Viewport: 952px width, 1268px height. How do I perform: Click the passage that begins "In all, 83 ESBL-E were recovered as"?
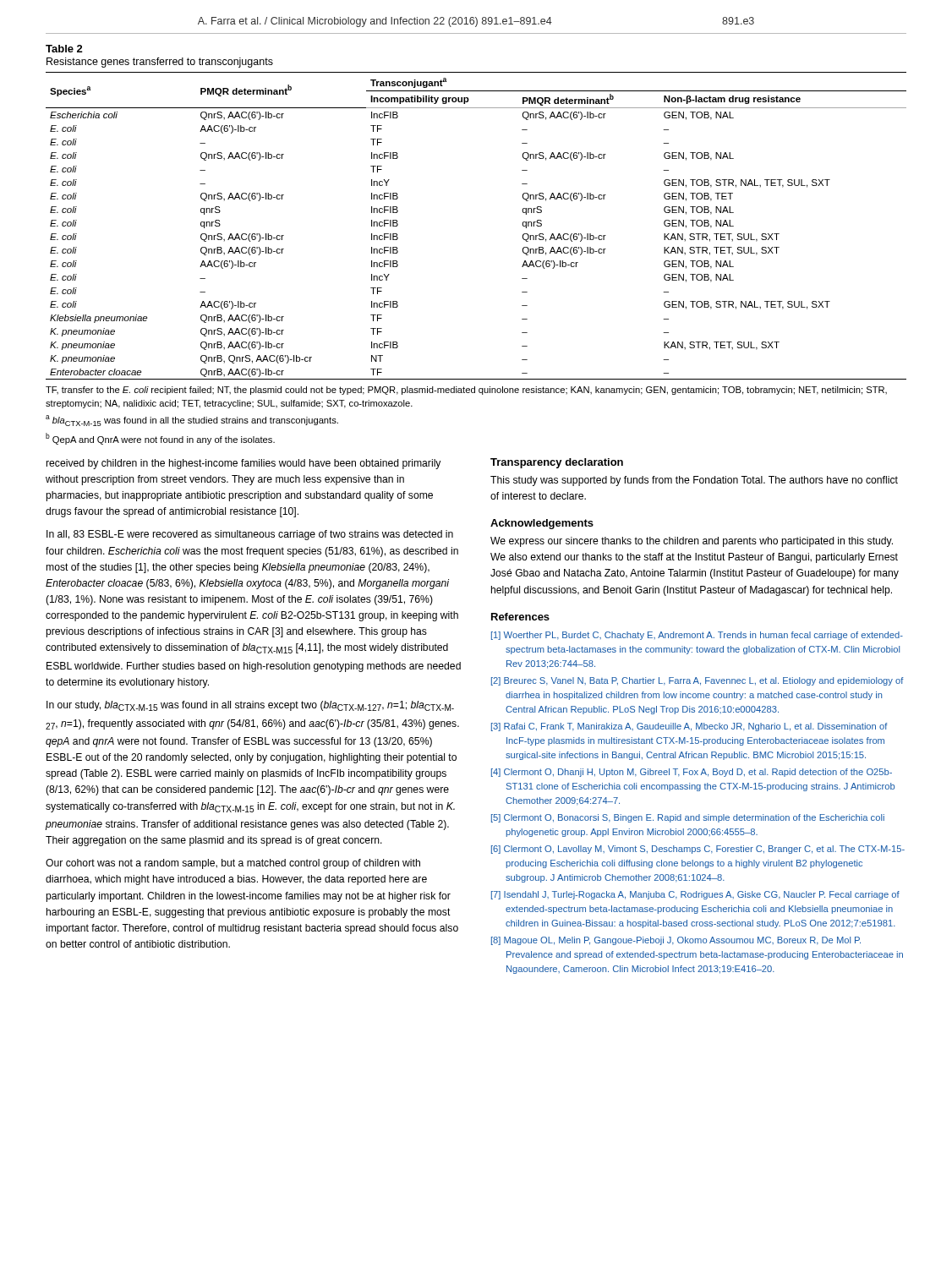(x=253, y=608)
